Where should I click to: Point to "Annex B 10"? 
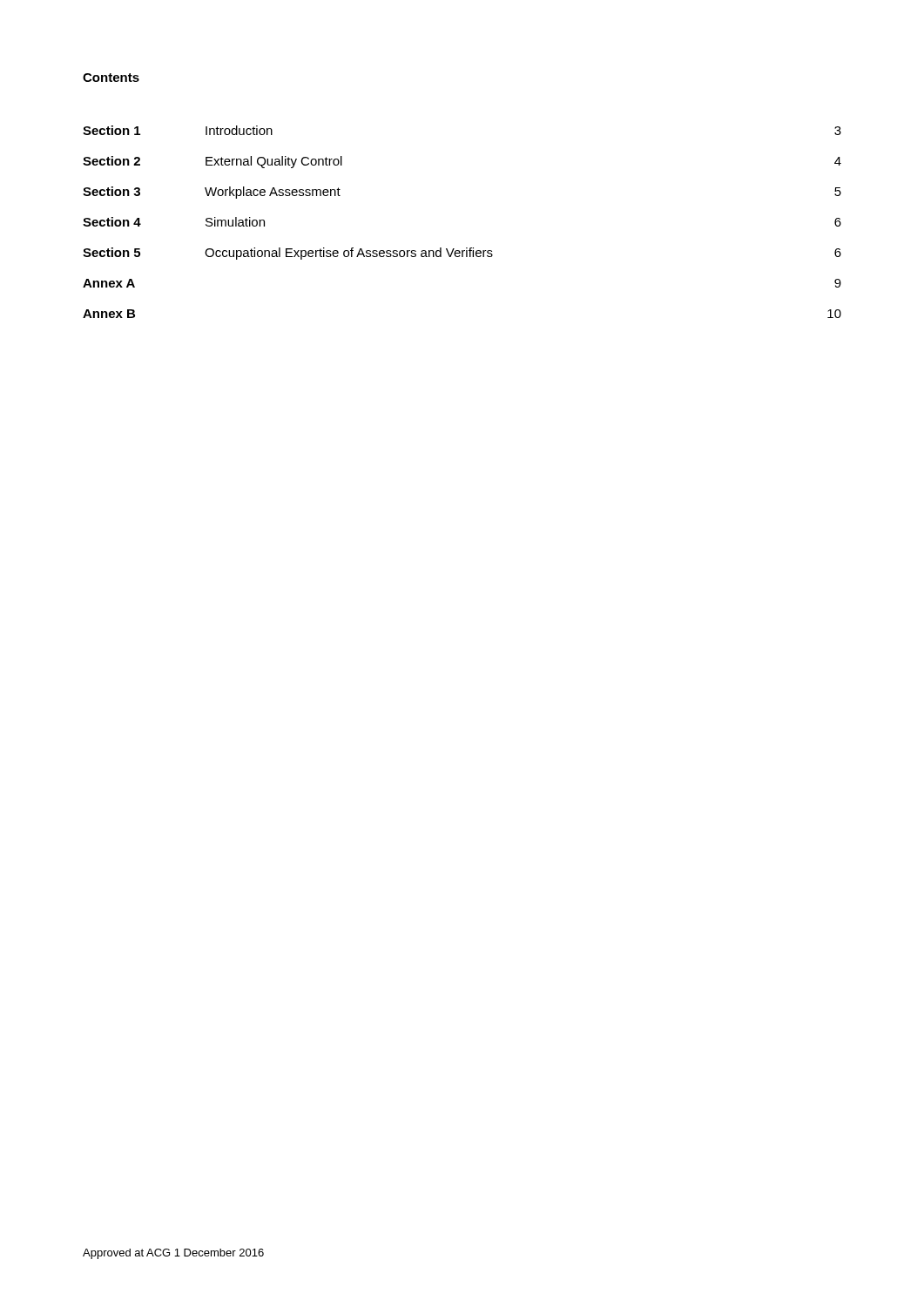[x=112, y=314]
